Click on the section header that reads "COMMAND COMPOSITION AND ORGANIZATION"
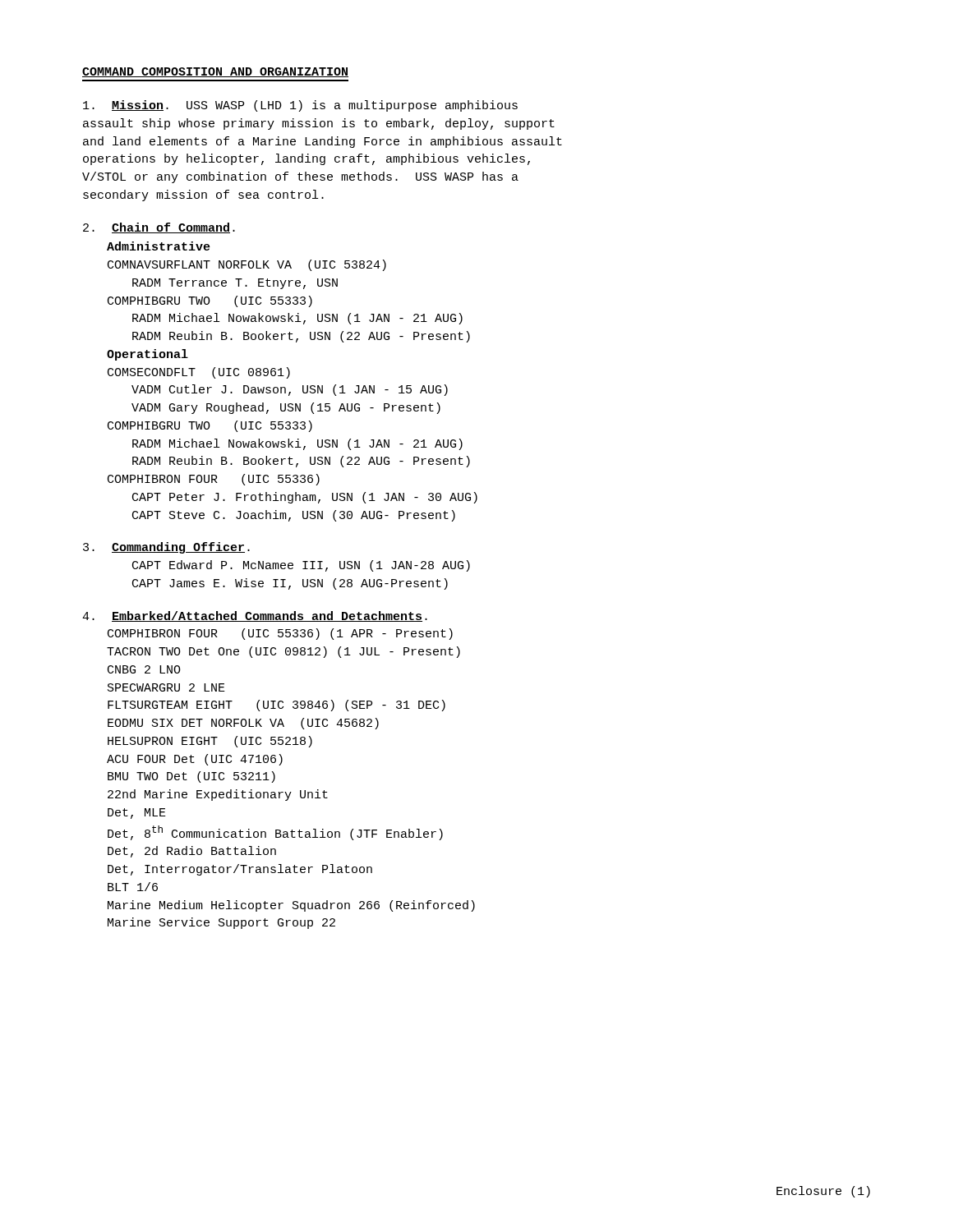The image size is (954, 1232). point(215,73)
